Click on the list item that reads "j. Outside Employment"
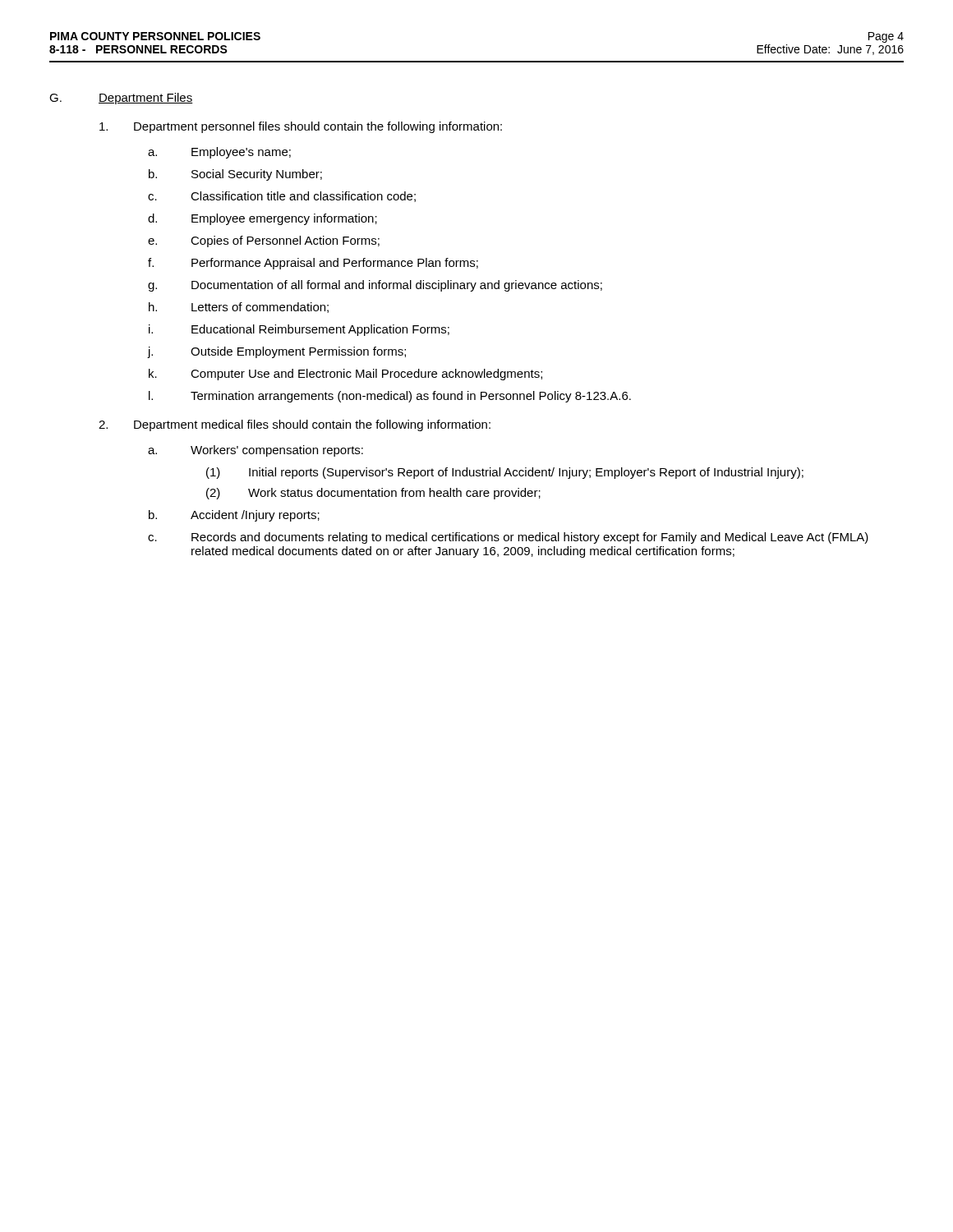 [277, 352]
